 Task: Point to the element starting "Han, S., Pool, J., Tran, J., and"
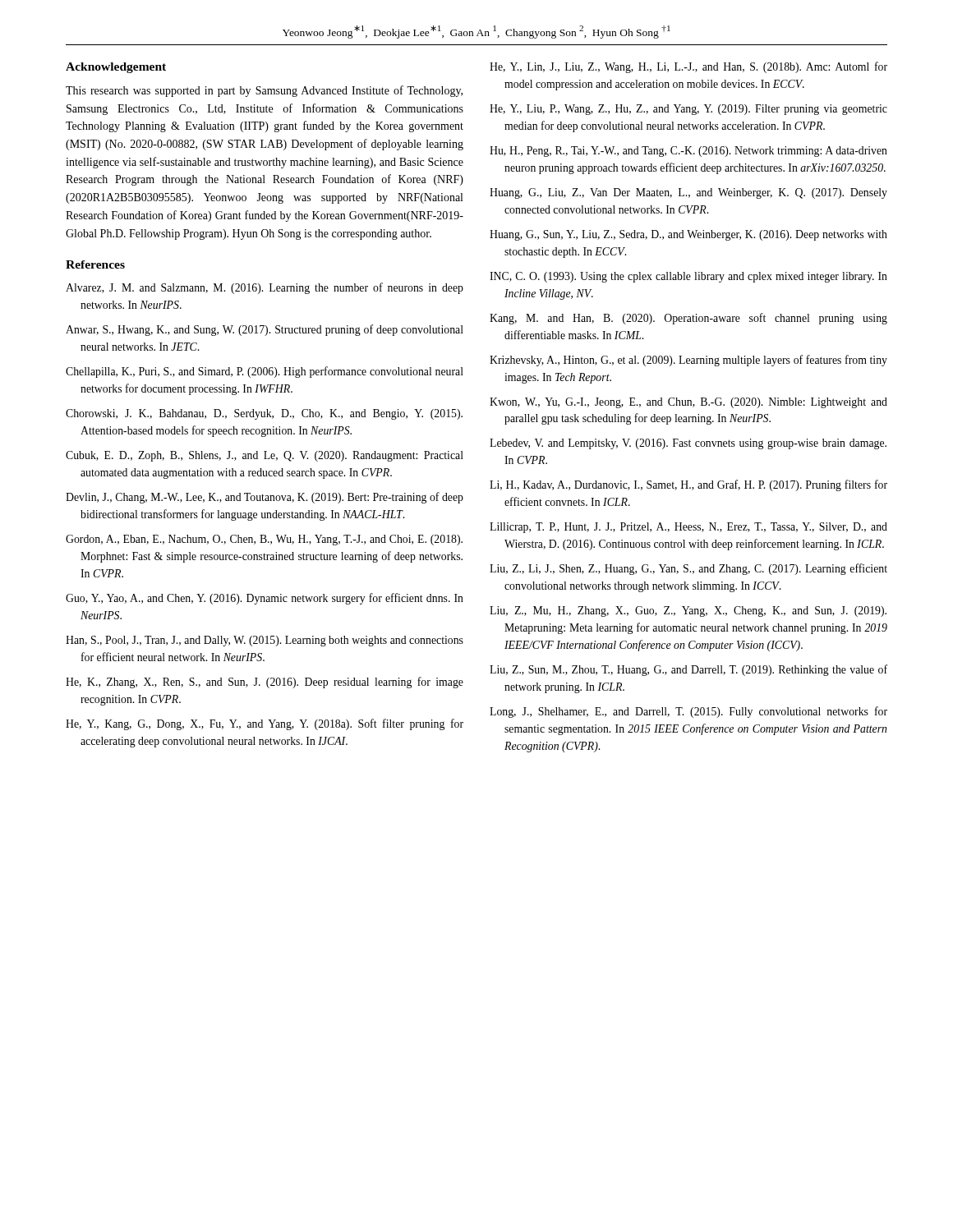(x=265, y=649)
